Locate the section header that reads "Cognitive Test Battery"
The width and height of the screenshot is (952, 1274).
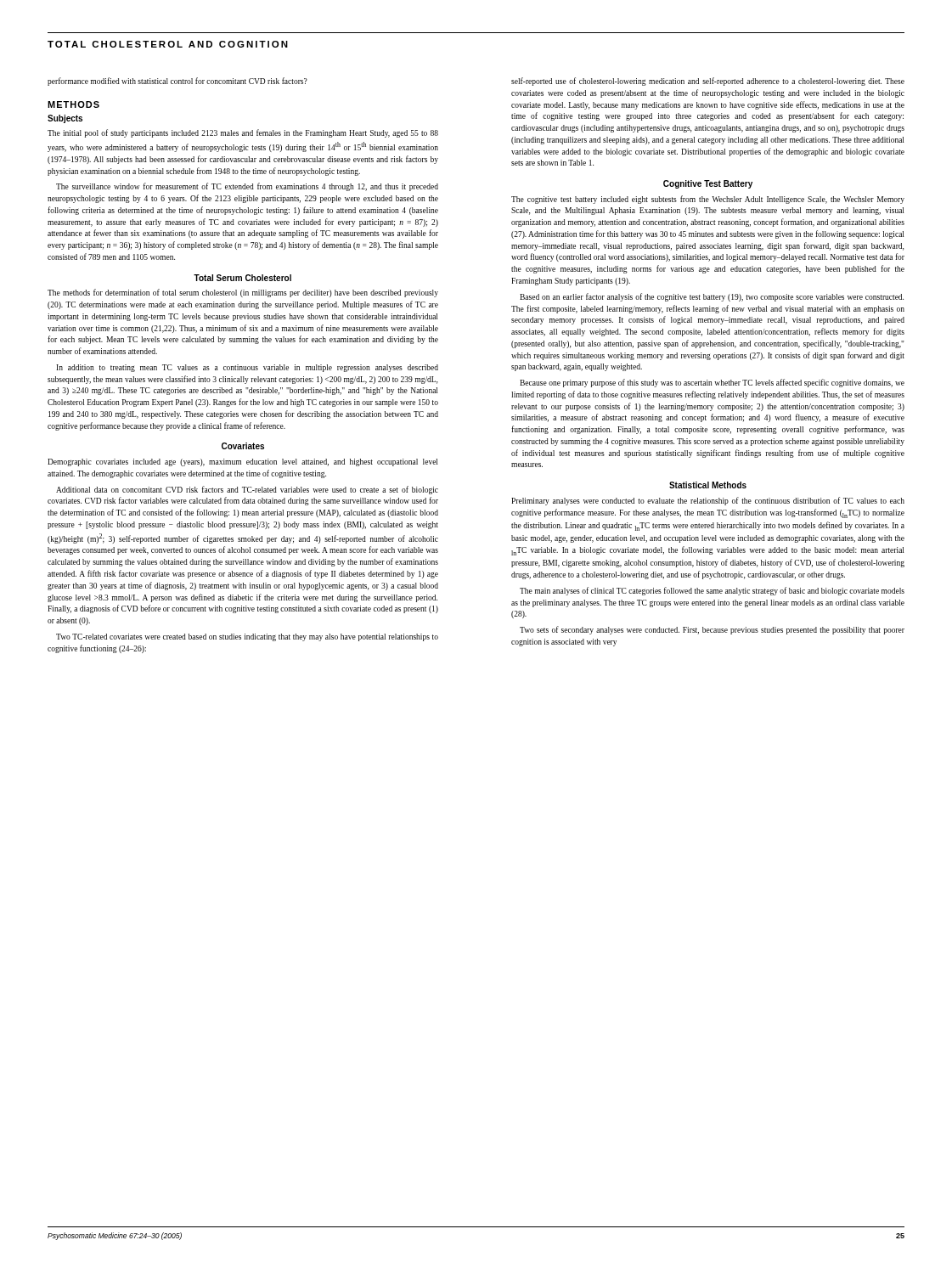coord(708,185)
